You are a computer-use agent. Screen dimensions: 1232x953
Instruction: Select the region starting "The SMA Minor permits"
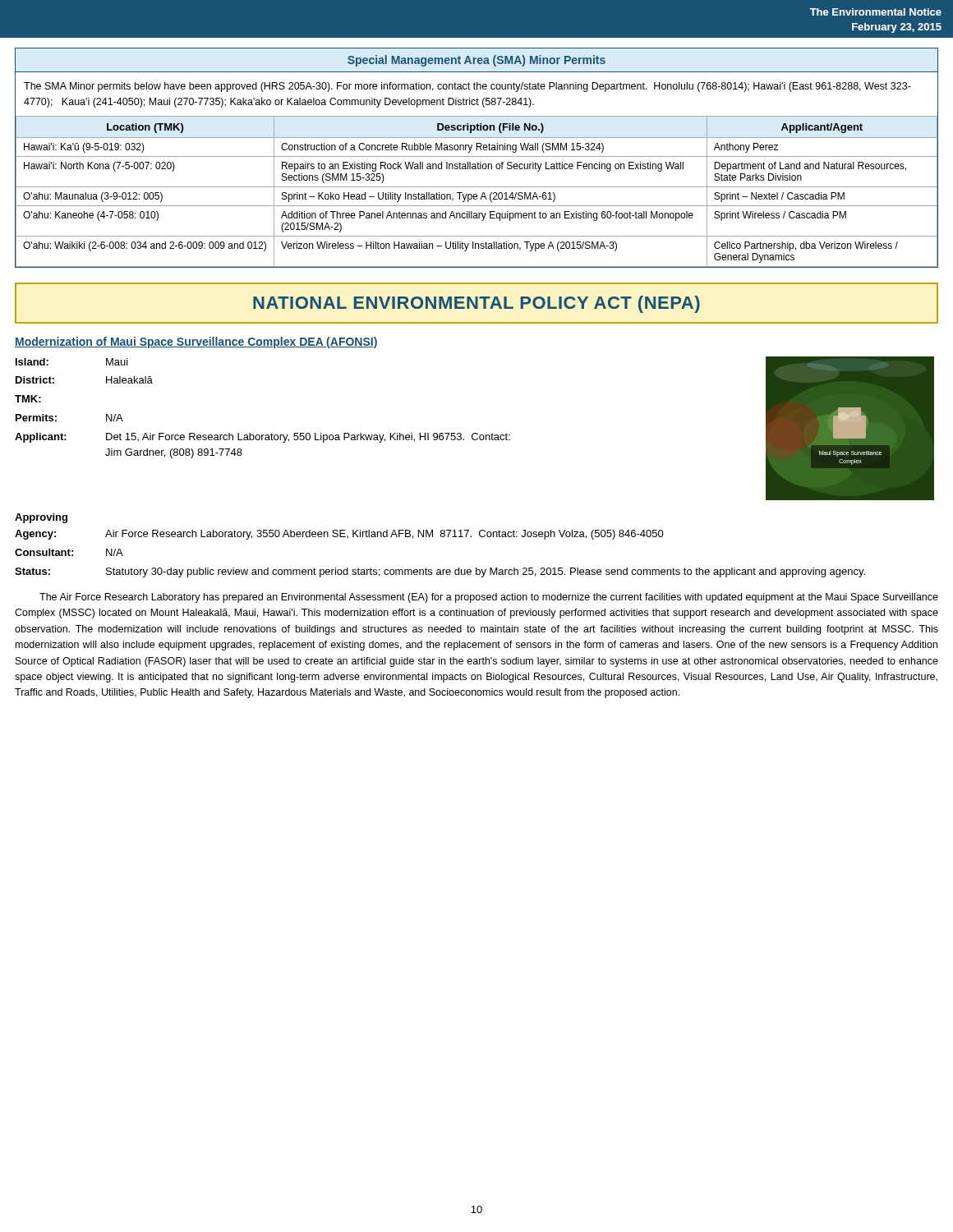coord(467,94)
